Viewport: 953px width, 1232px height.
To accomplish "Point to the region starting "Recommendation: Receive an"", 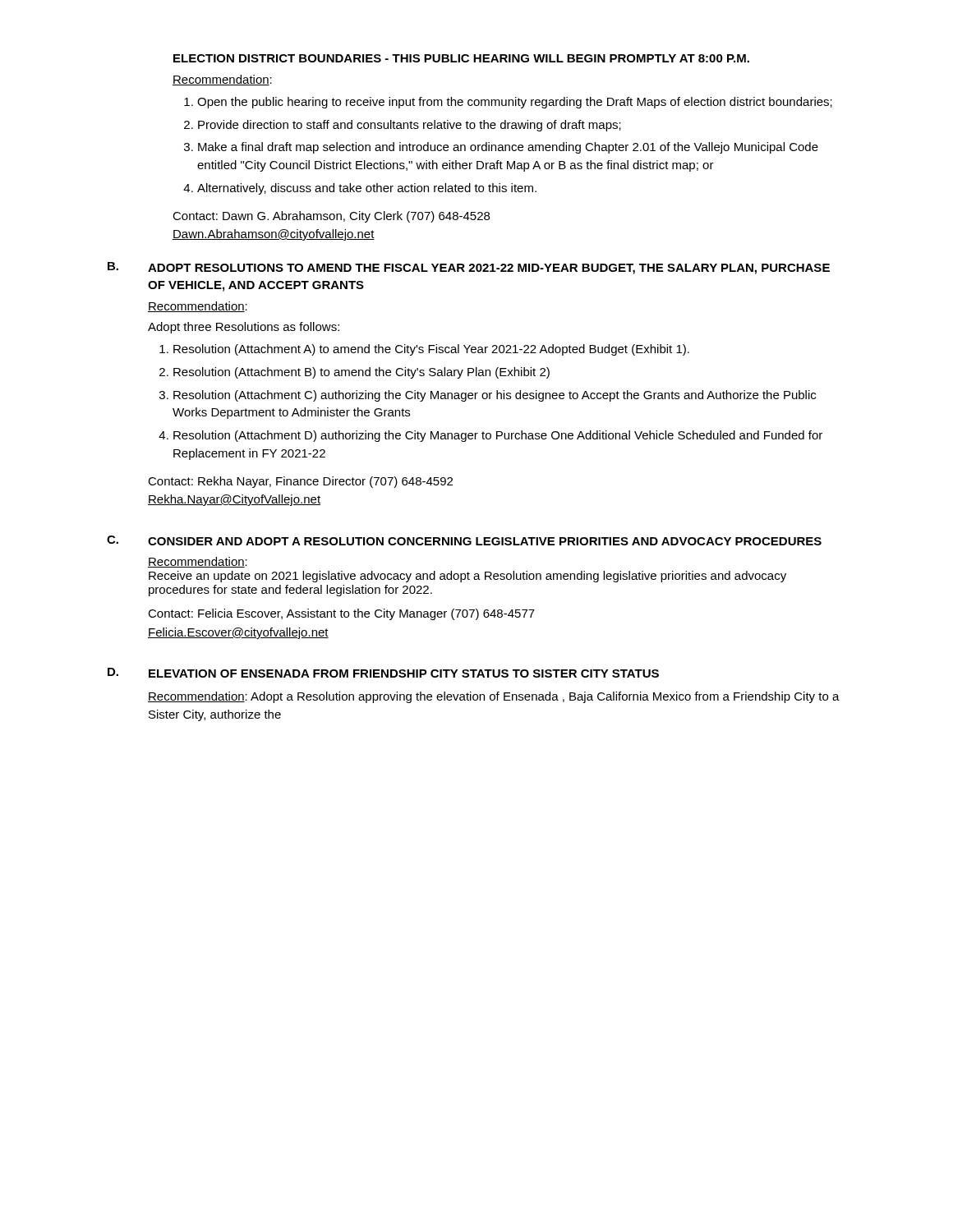I will click(x=467, y=576).
